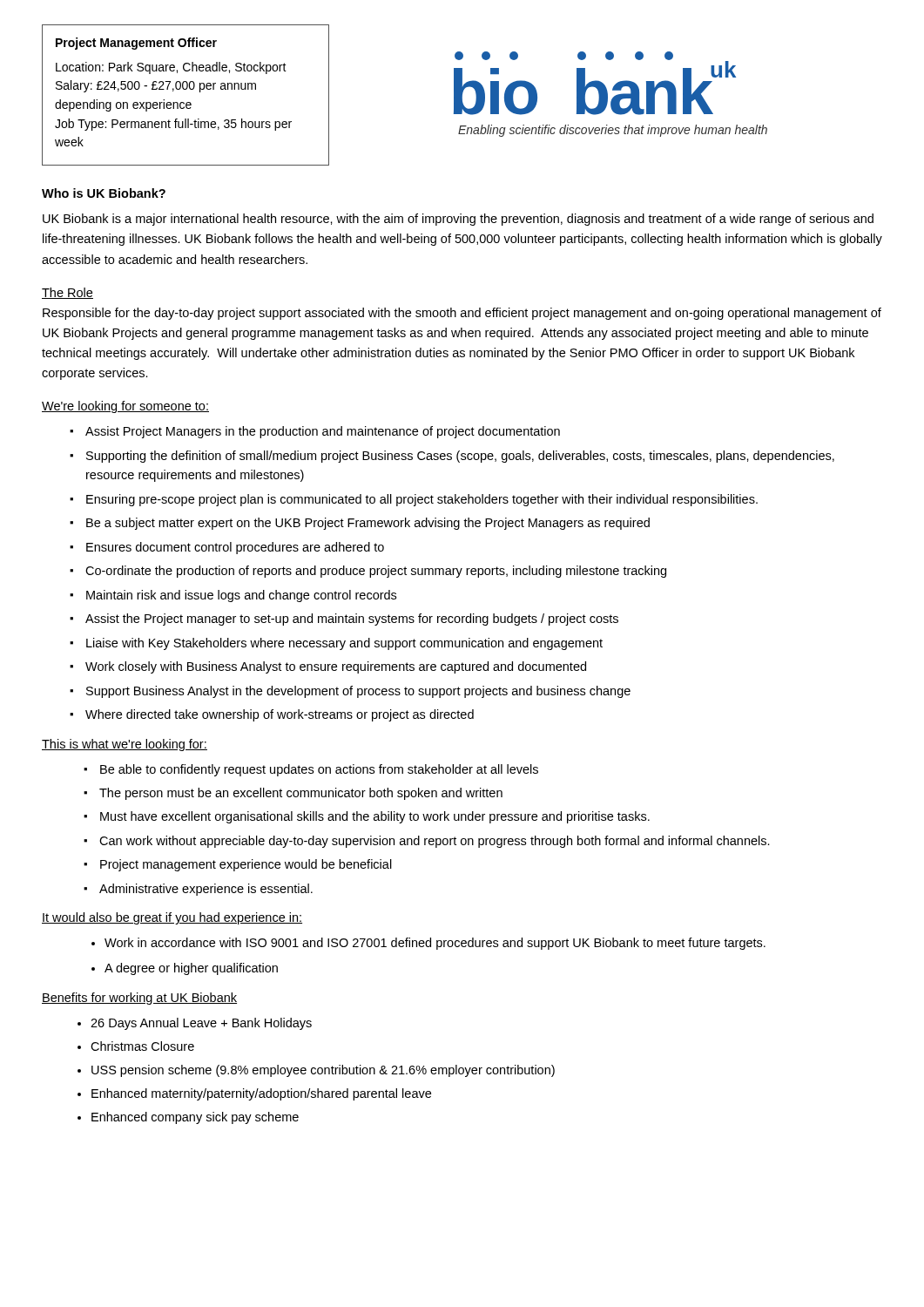Find the text block starting "▪Ensures document control procedures are adhered to"
The width and height of the screenshot is (924, 1307).
click(227, 547)
